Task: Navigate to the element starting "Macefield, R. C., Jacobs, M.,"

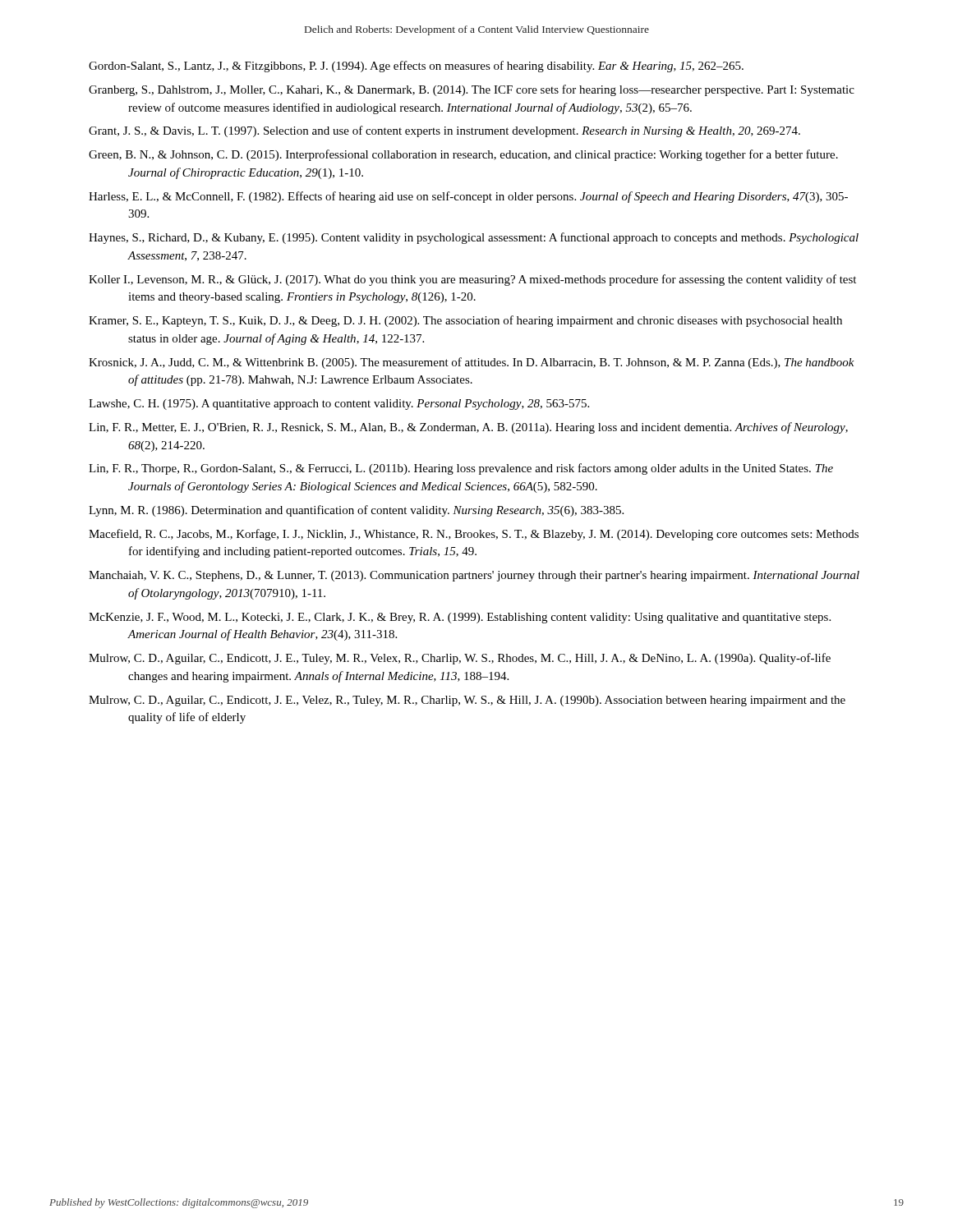Action: pos(474,542)
